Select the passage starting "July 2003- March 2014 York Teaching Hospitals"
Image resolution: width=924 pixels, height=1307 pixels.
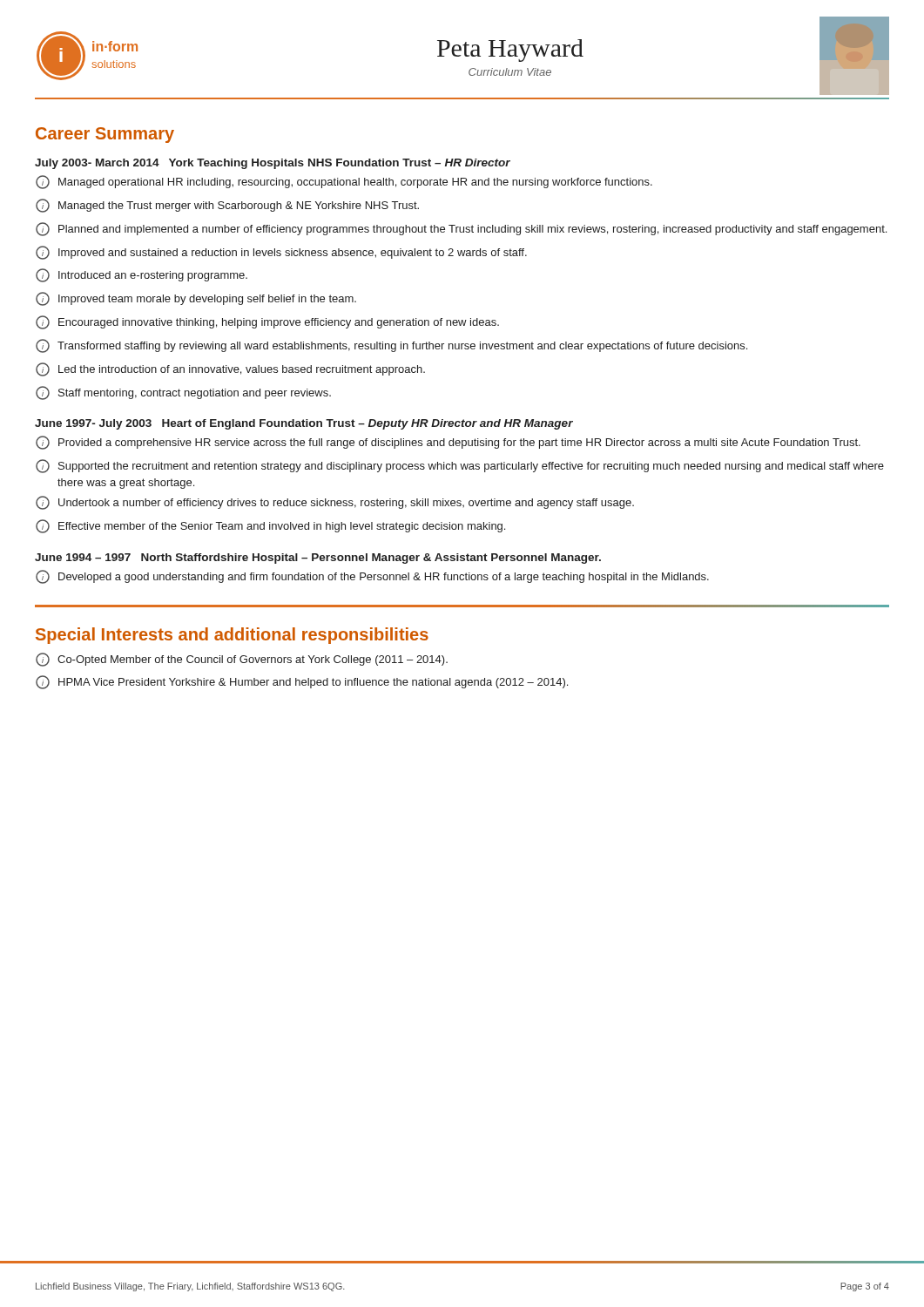272,162
